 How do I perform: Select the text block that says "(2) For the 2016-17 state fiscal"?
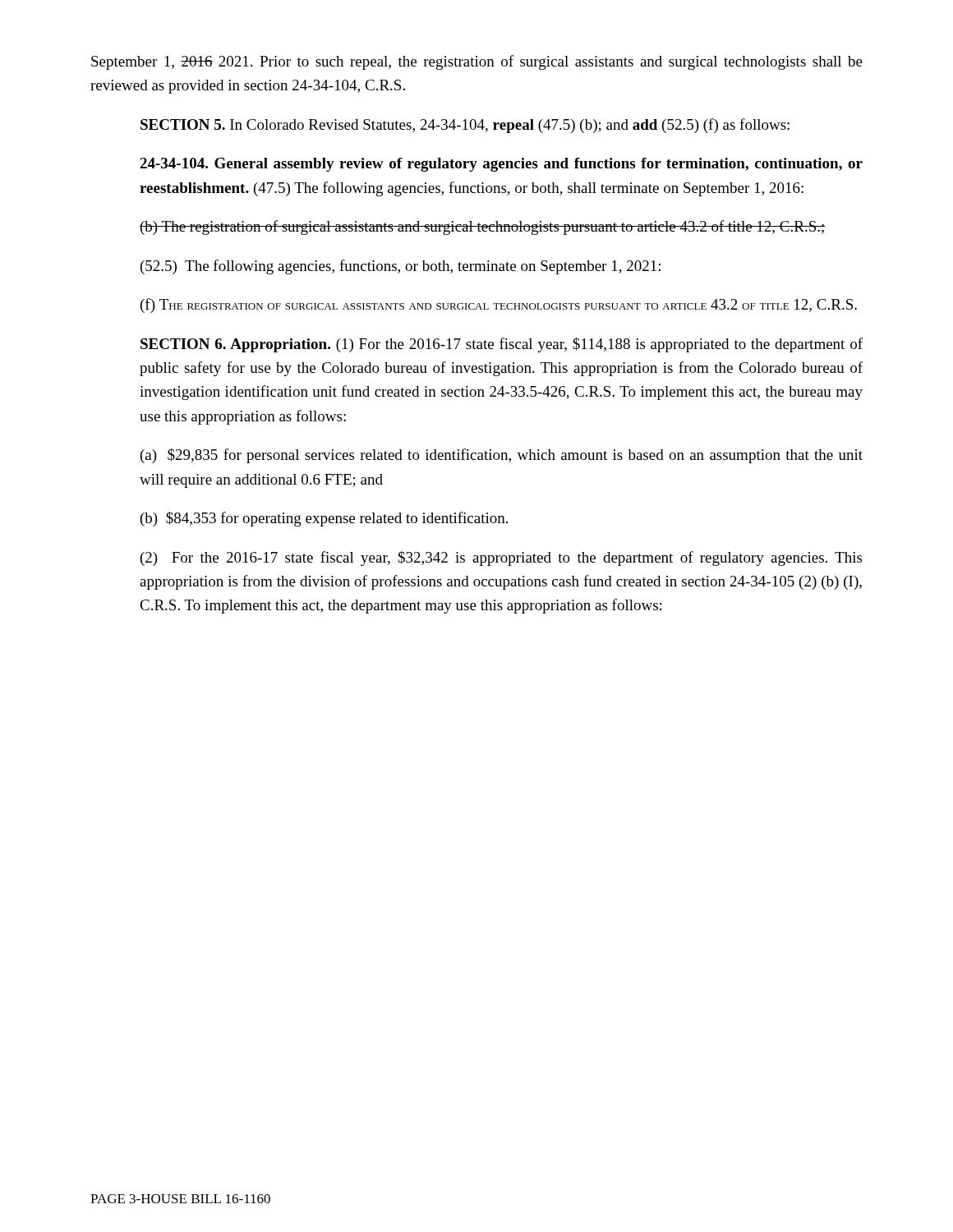(x=501, y=581)
